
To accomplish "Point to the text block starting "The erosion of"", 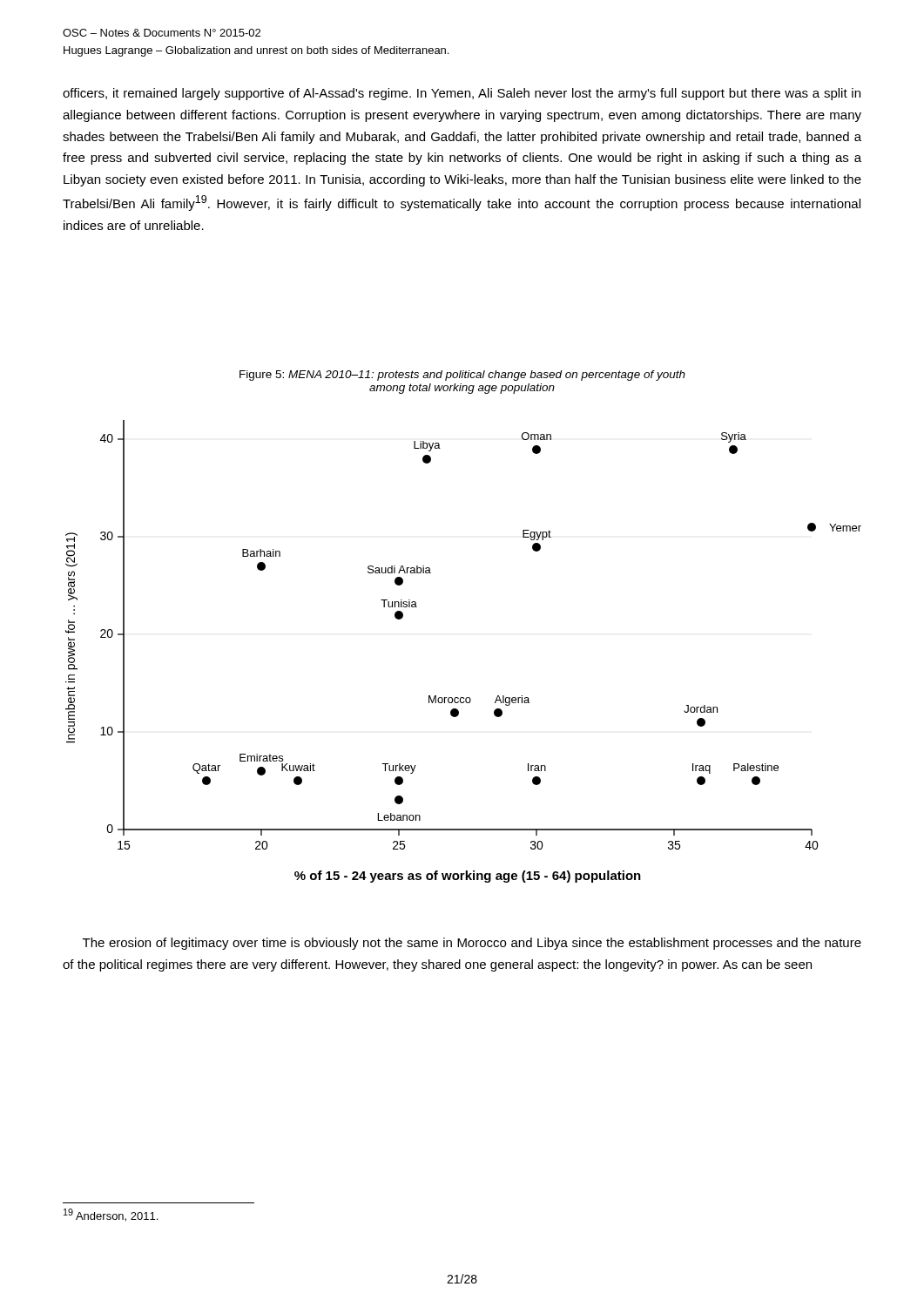I will click(462, 953).
